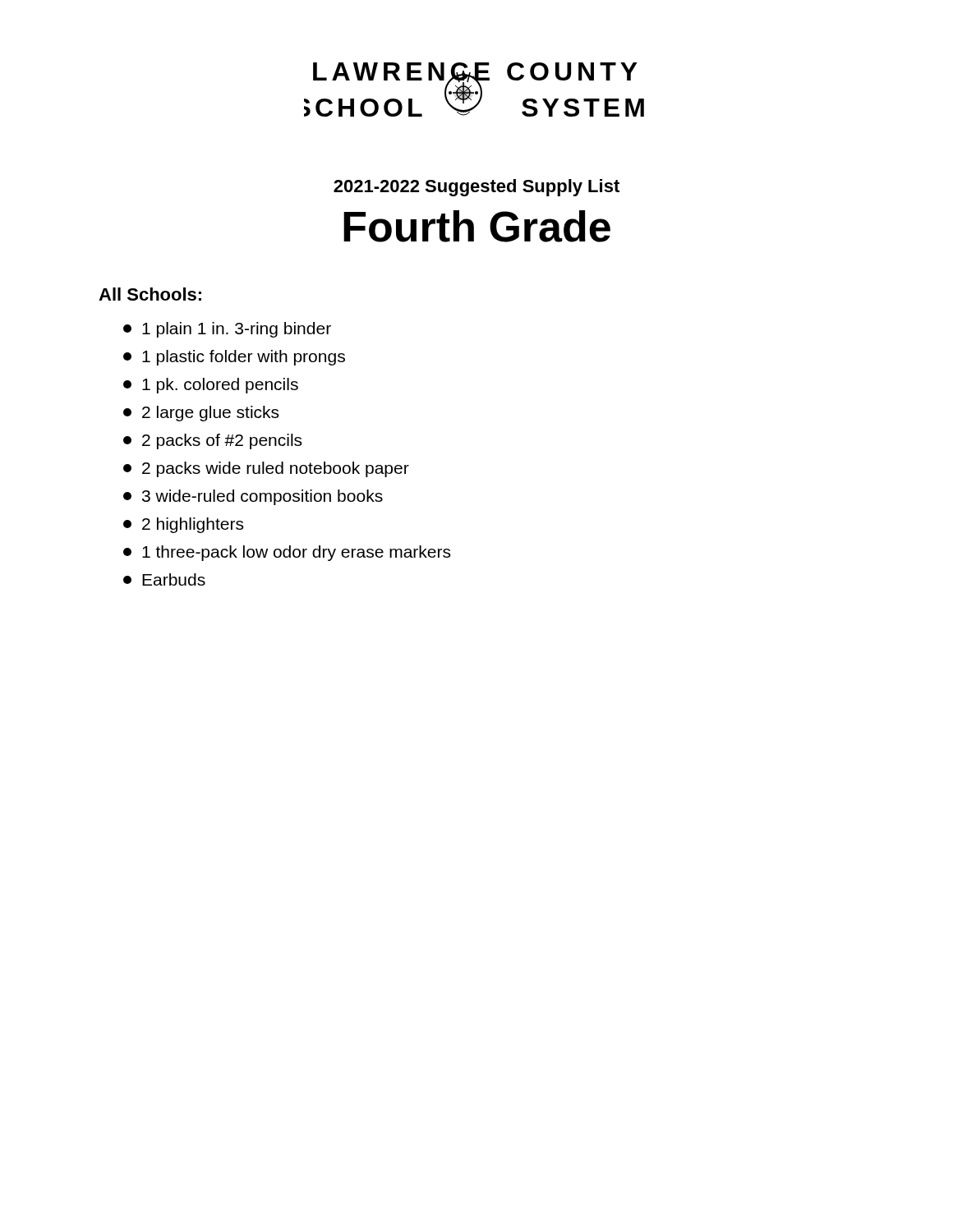Find the element starting "2 large glue sticks"

[x=201, y=412]
